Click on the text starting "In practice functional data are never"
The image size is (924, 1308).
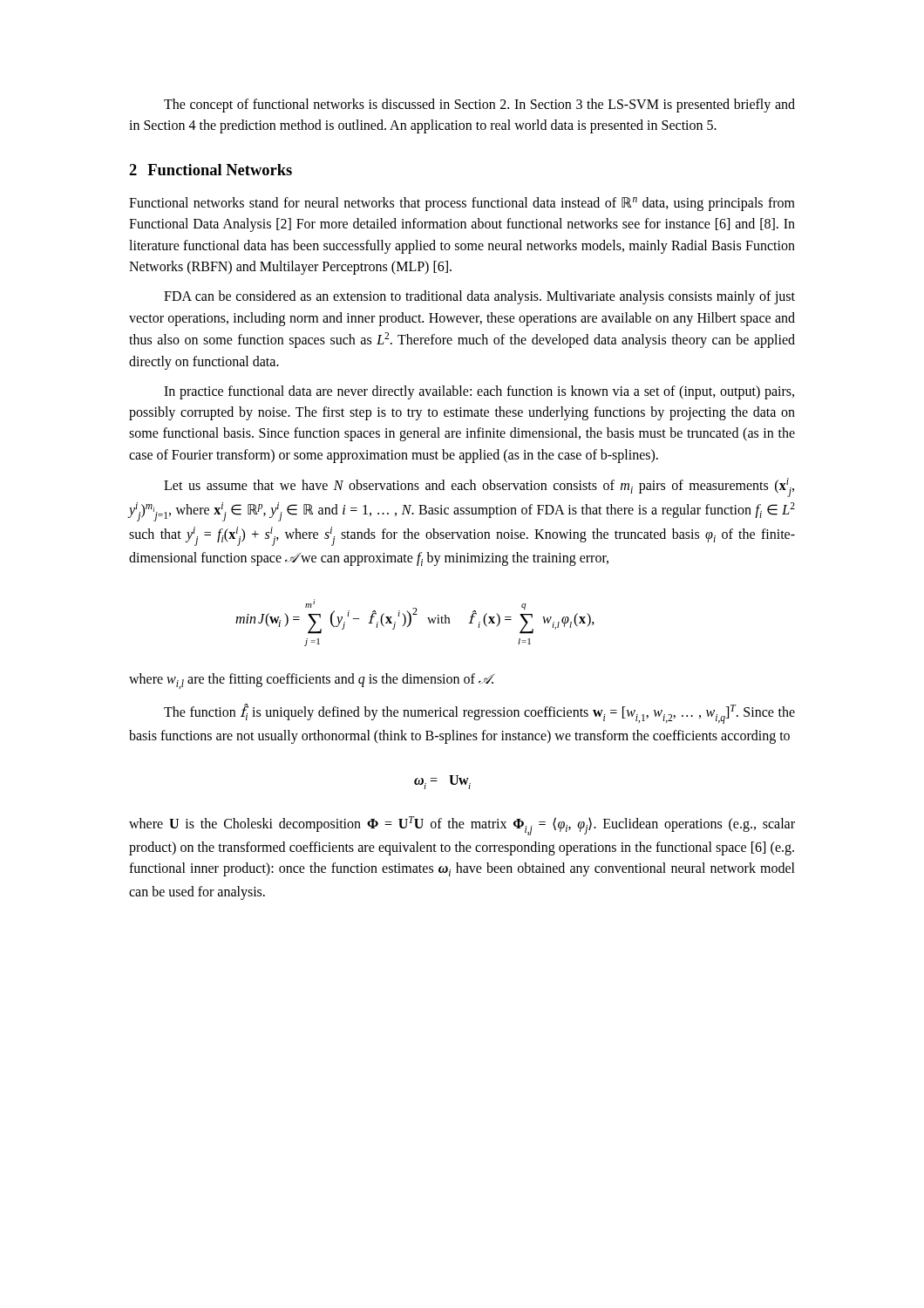click(x=462, y=423)
